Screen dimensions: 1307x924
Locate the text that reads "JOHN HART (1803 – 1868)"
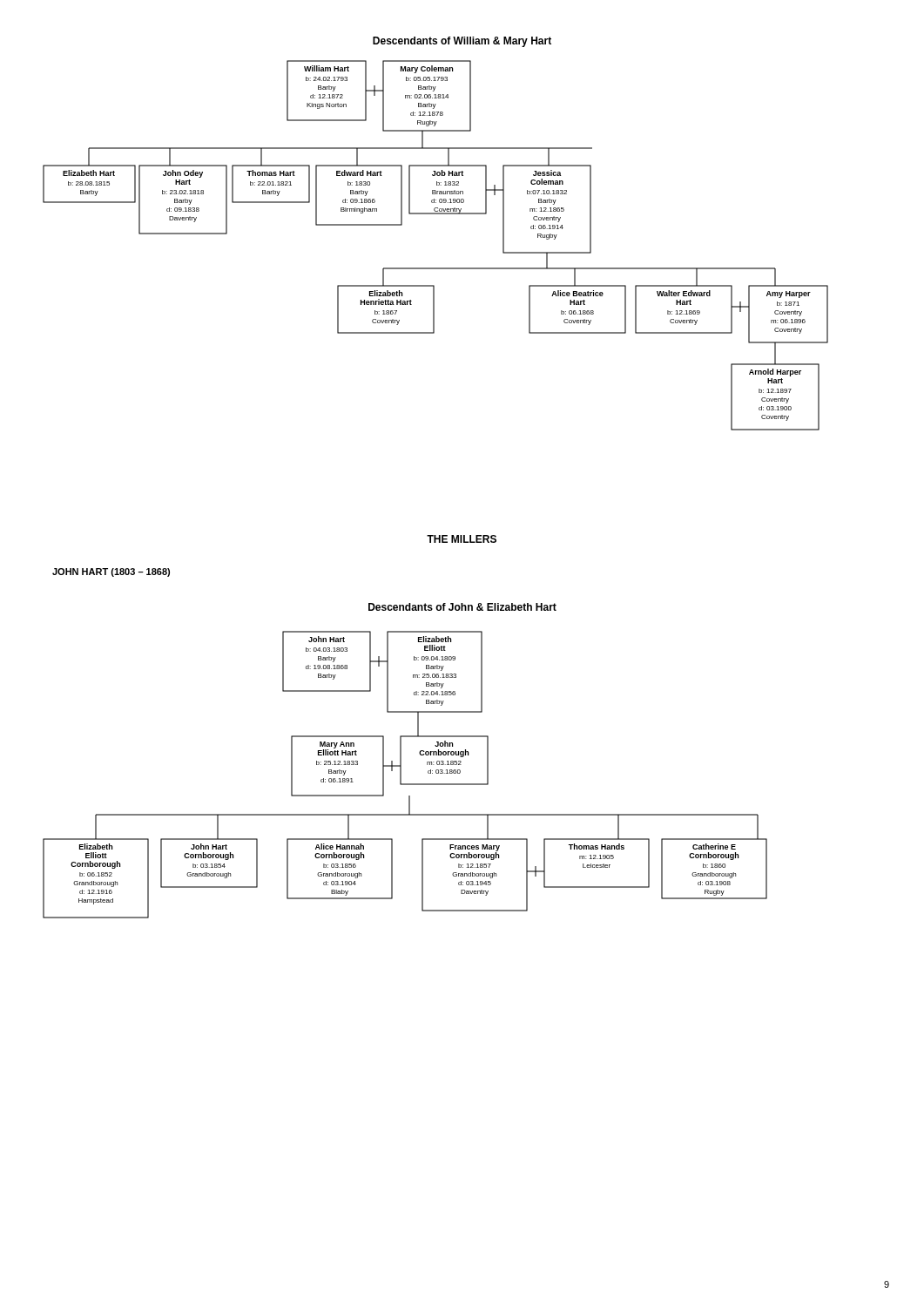[x=111, y=572]
